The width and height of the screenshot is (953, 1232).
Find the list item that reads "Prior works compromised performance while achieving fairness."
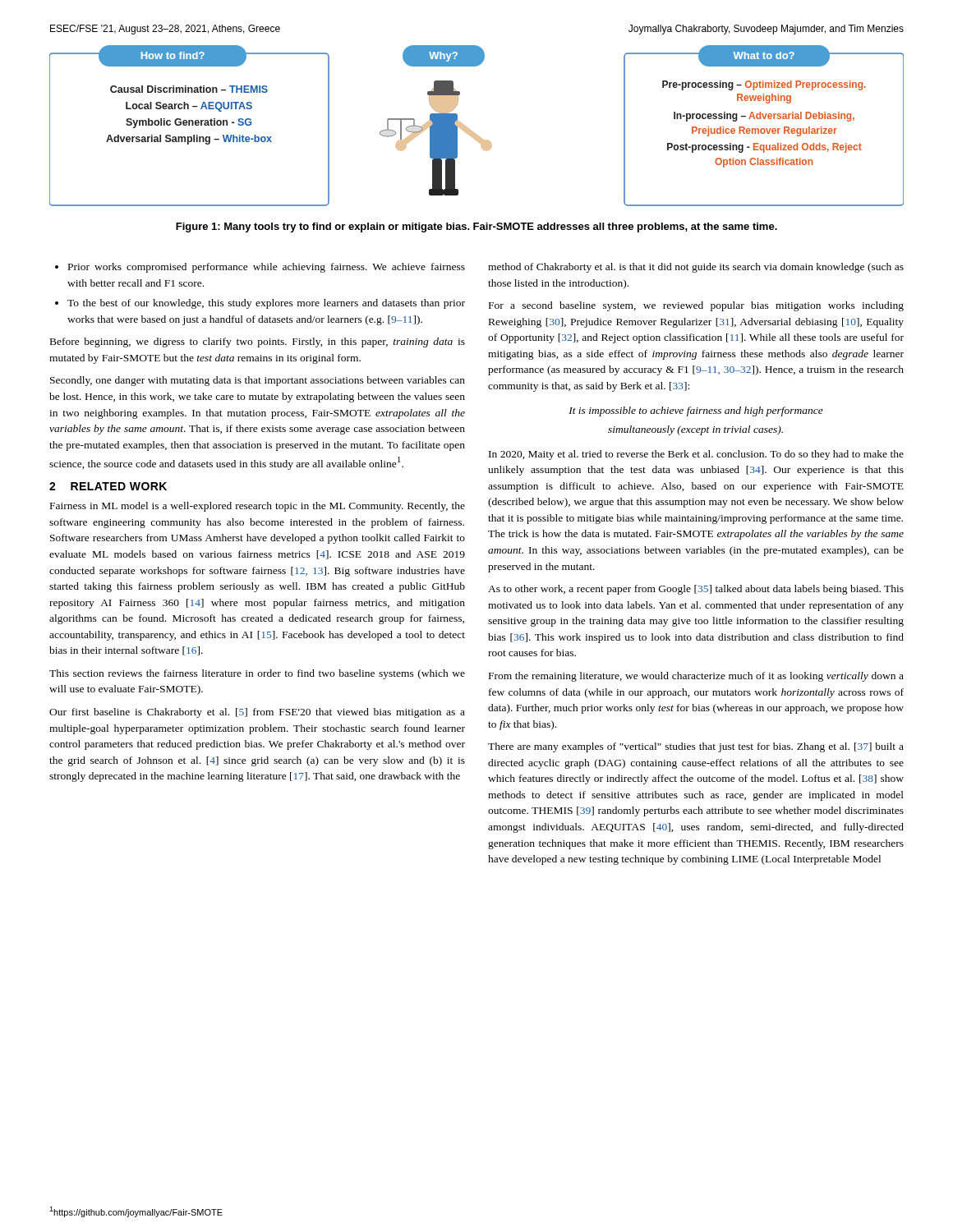tap(266, 275)
